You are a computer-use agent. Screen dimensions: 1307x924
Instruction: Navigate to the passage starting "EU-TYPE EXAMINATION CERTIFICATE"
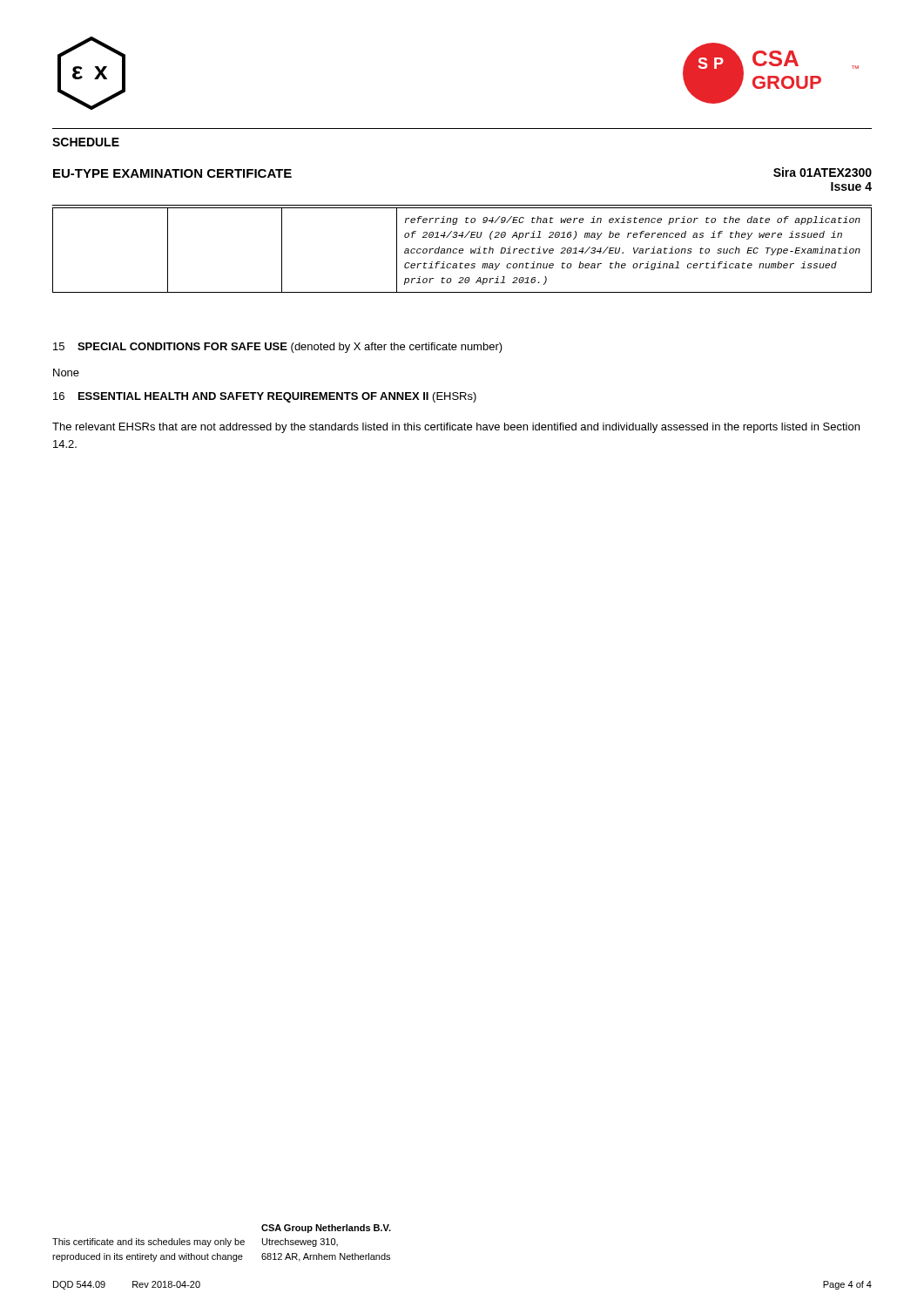pyautogui.click(x=172, y=173)
